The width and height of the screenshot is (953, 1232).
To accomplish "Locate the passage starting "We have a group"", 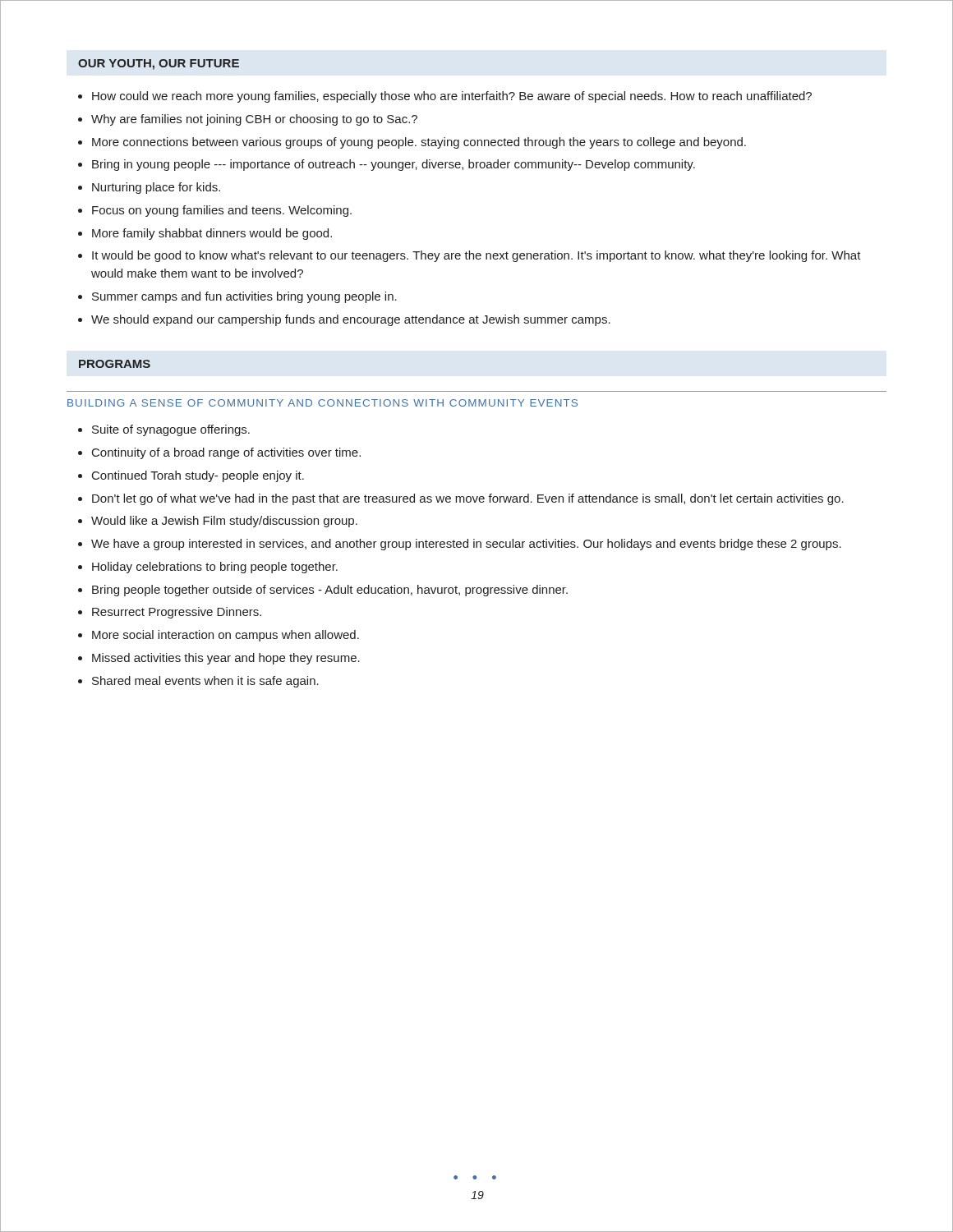I will pos(466,543).
